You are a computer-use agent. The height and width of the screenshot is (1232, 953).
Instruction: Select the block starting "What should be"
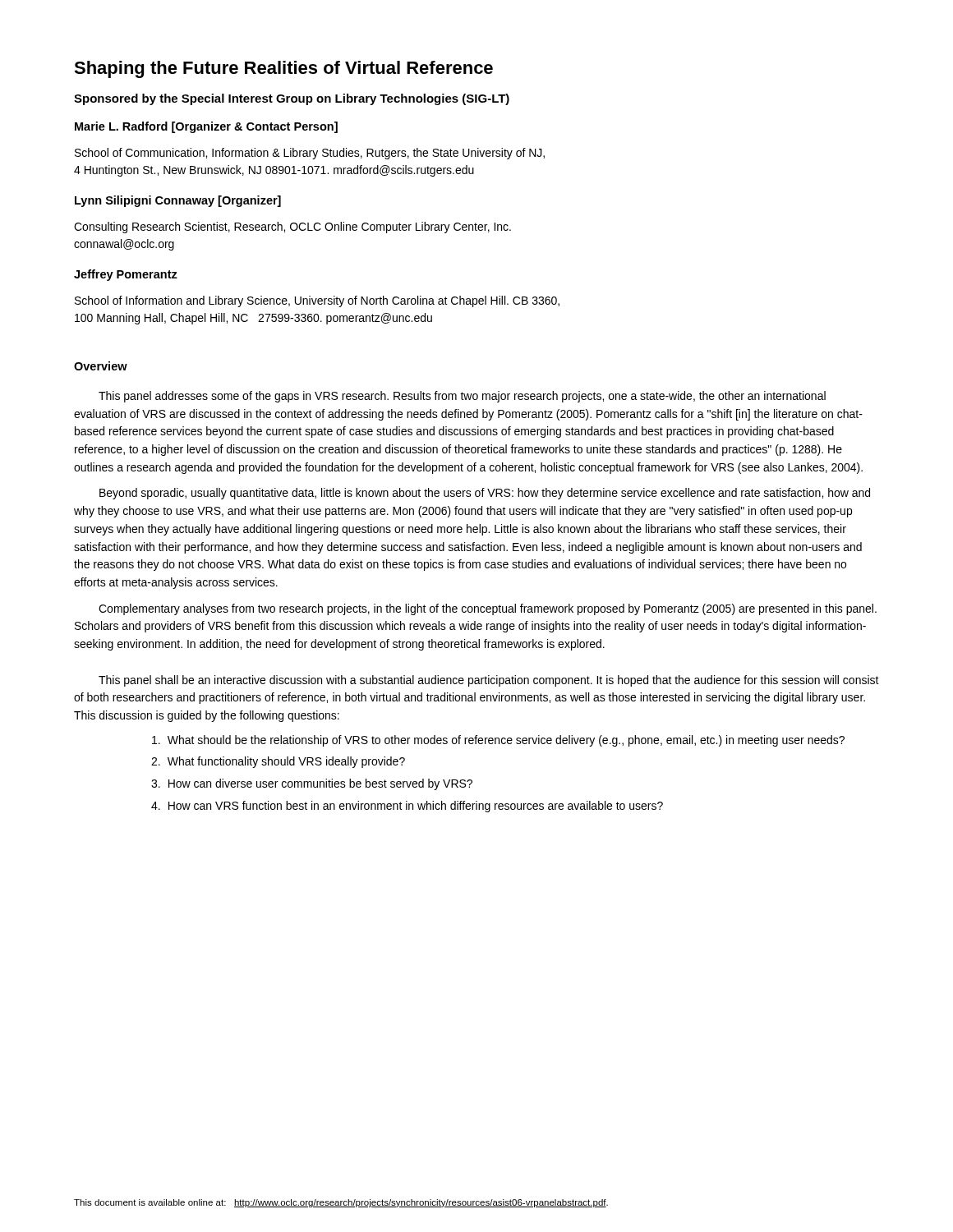(513, 740)
